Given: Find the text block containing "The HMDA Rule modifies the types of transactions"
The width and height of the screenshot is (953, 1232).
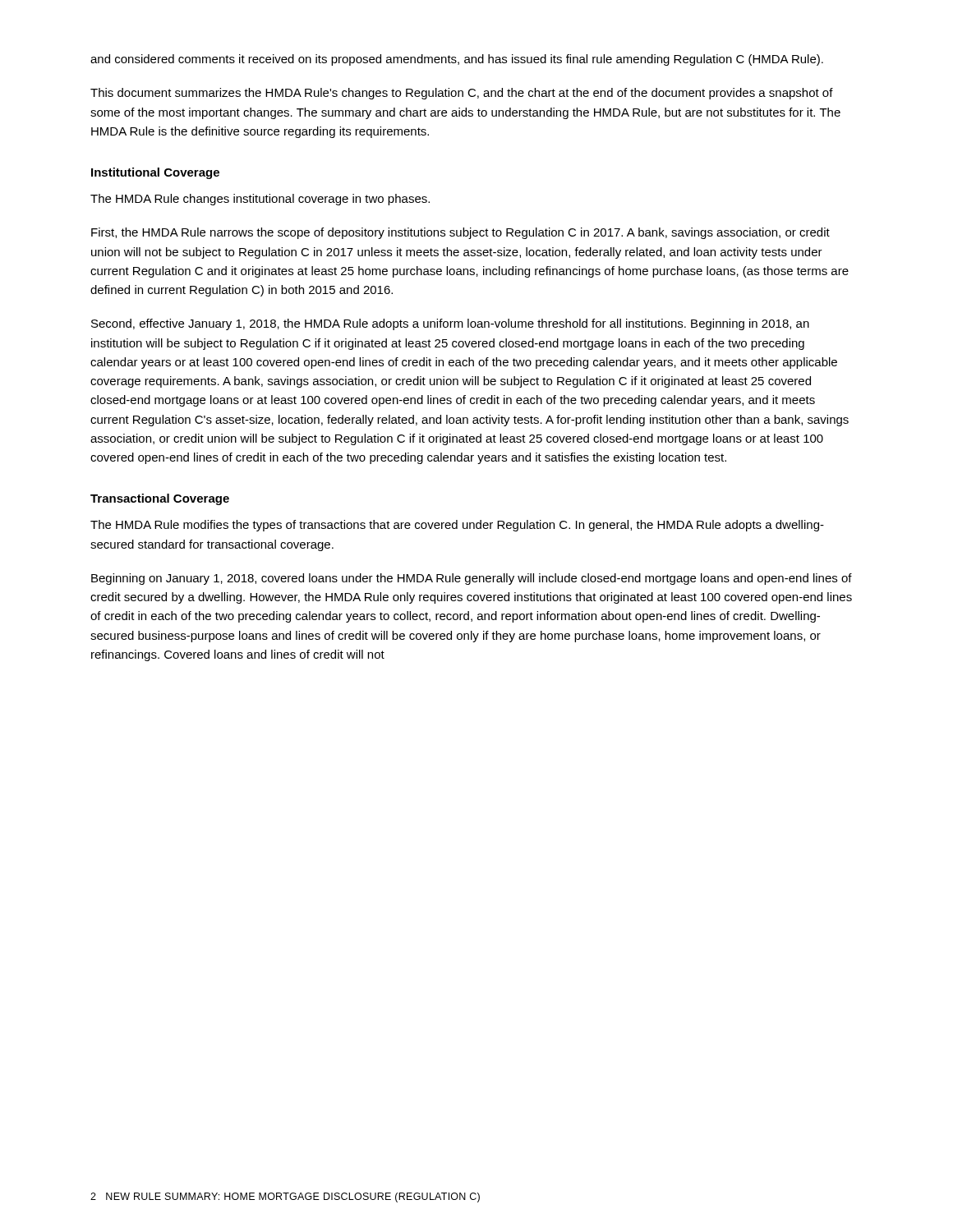Looking at the screenshot, I should (457, 534).
